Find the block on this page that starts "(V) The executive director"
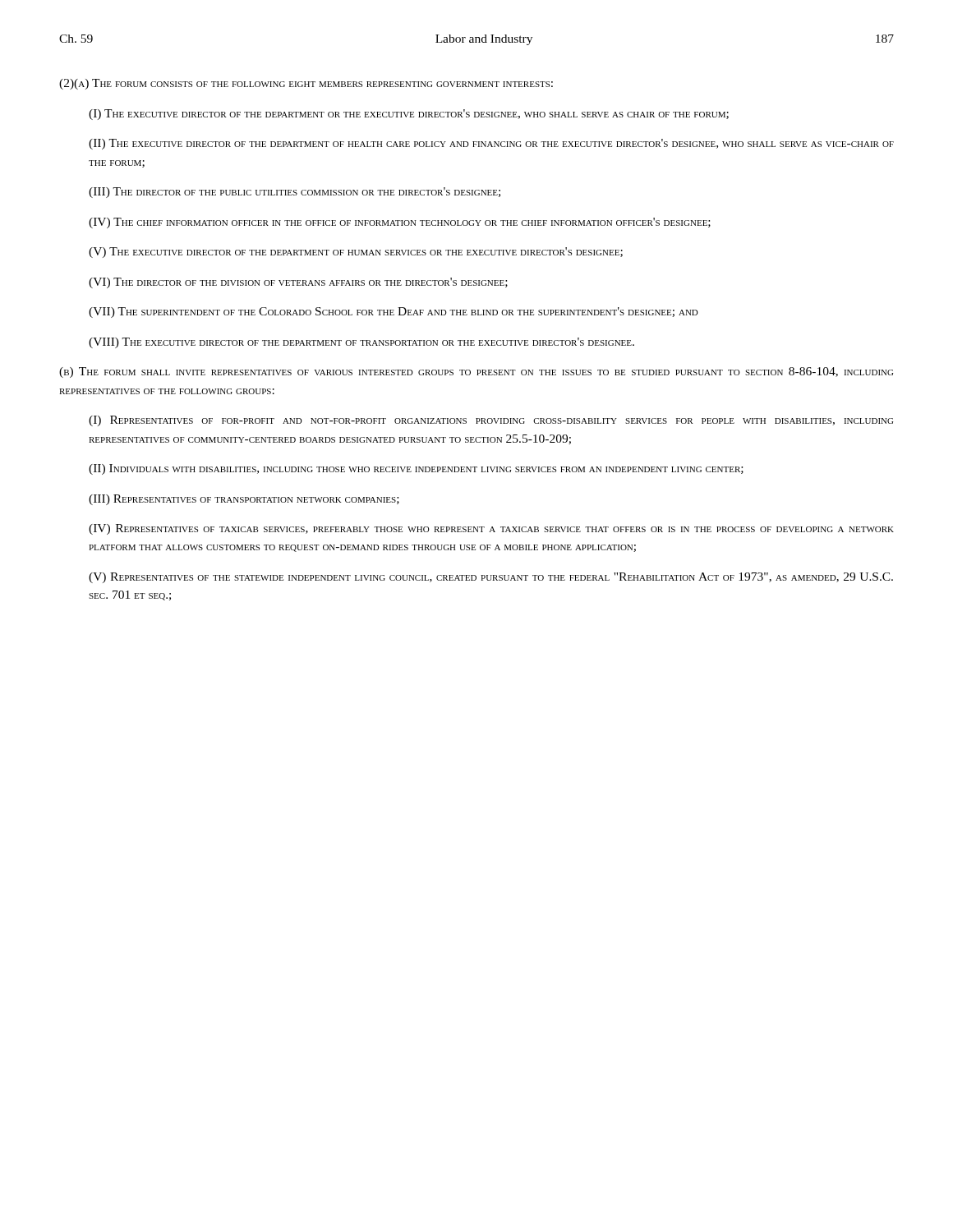This screenshot has width=953, height=1232. pos(356,251)
